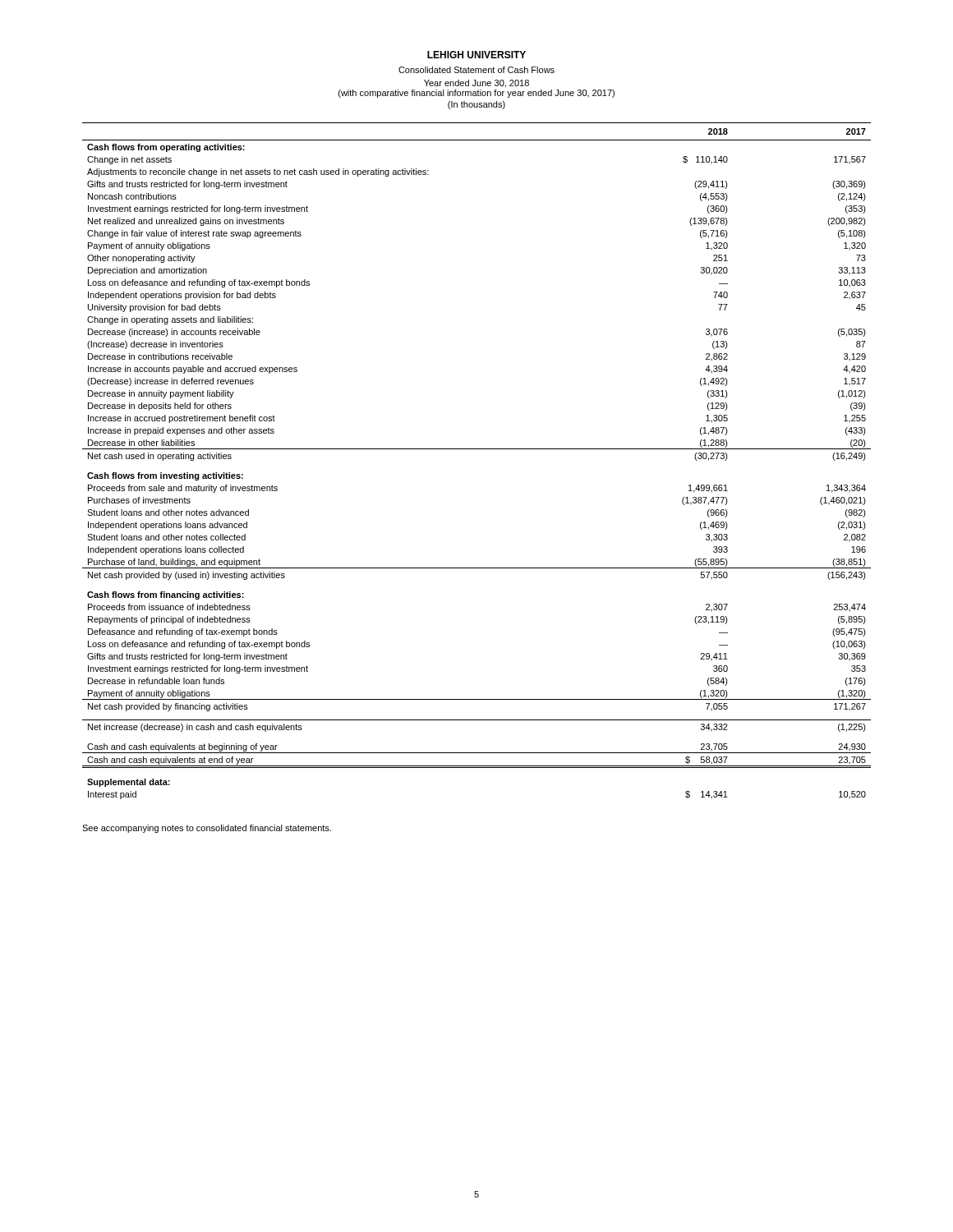Click on the title containing "LEHIGH UNIVERSITY"
This screenshot has height=1232, width=953.
[x=476, y=55]
